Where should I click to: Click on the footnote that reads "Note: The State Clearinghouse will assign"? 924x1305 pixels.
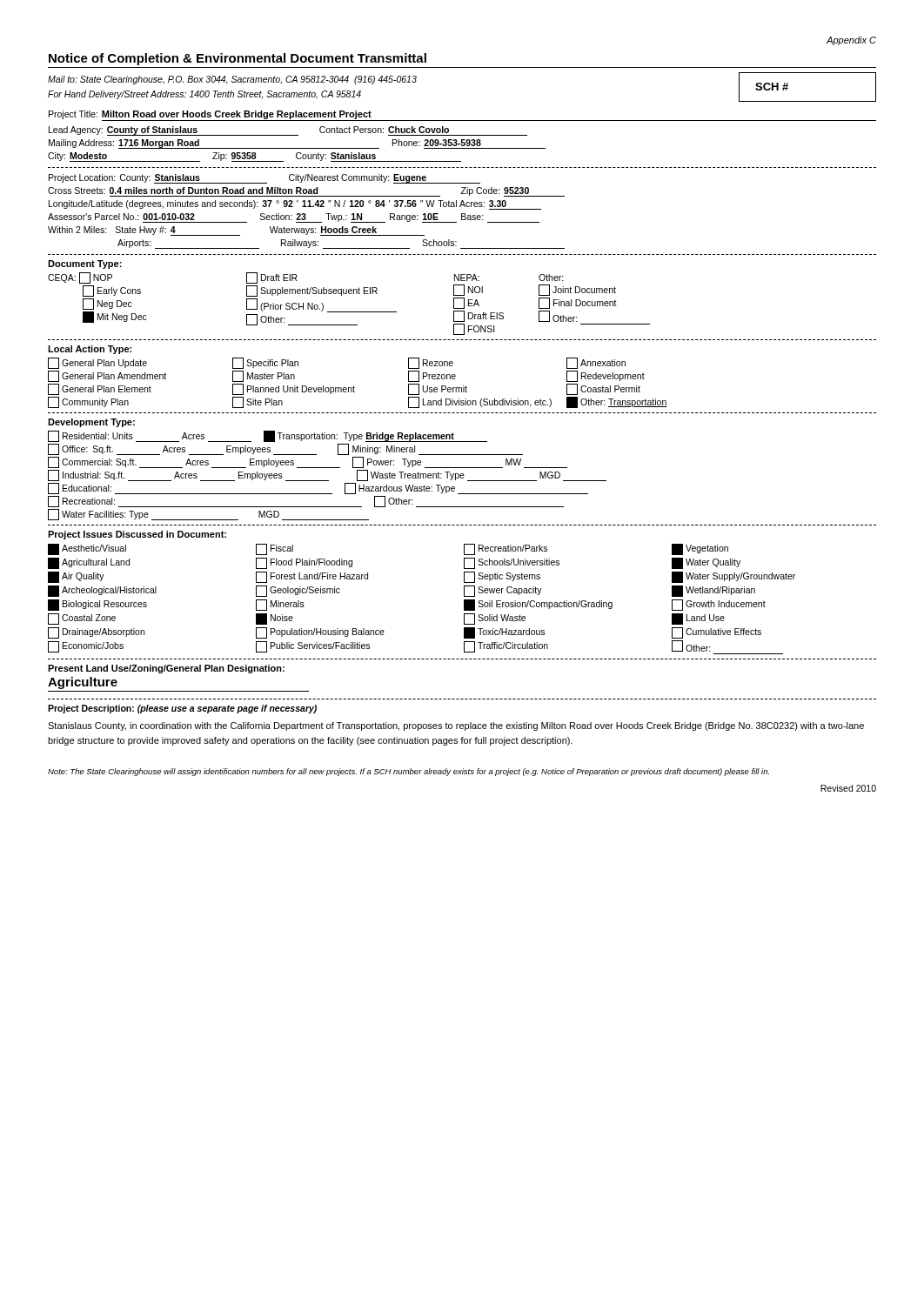pos(409,772)
